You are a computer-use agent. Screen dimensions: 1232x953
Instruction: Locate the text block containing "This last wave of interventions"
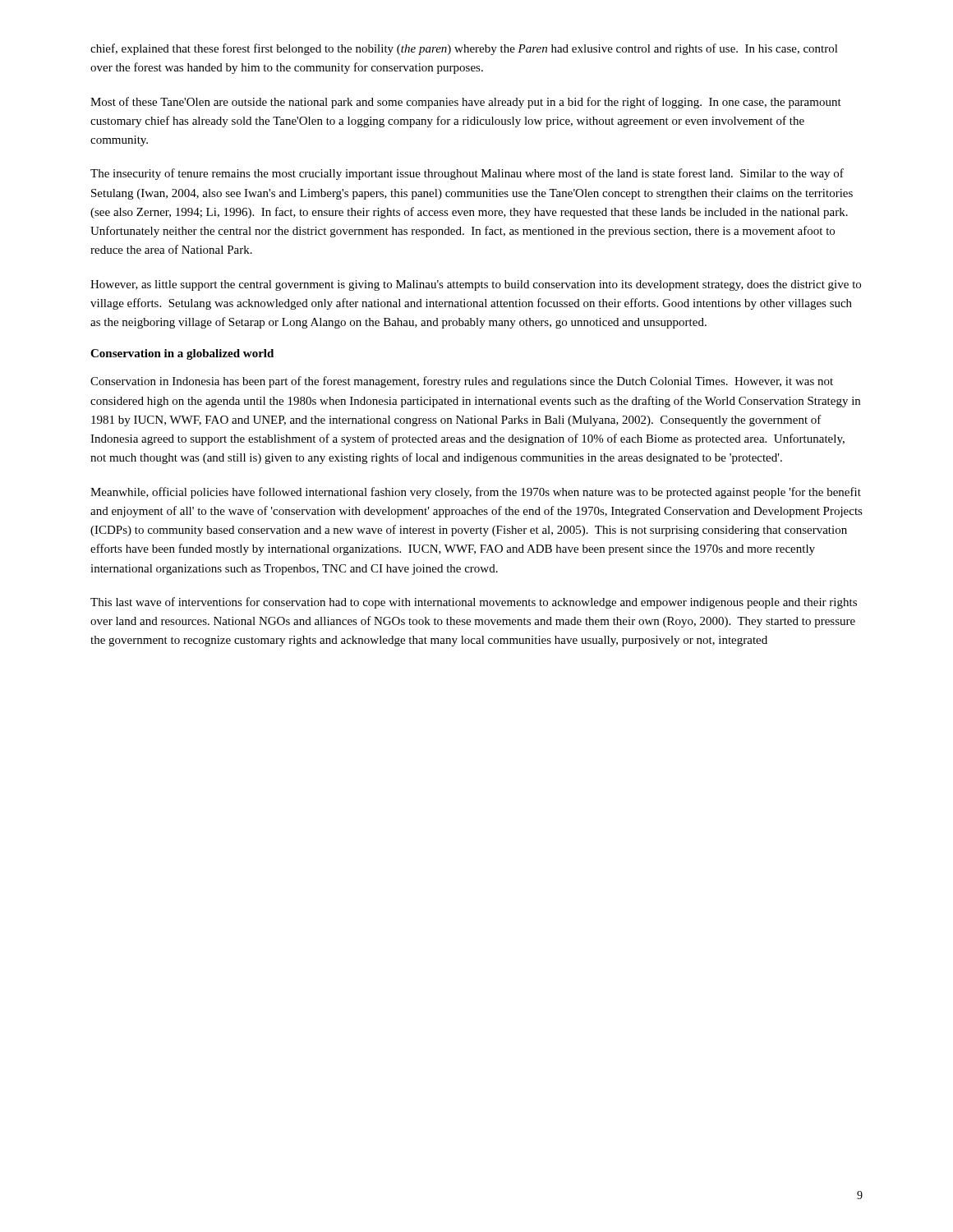click(x=474, y=621)
